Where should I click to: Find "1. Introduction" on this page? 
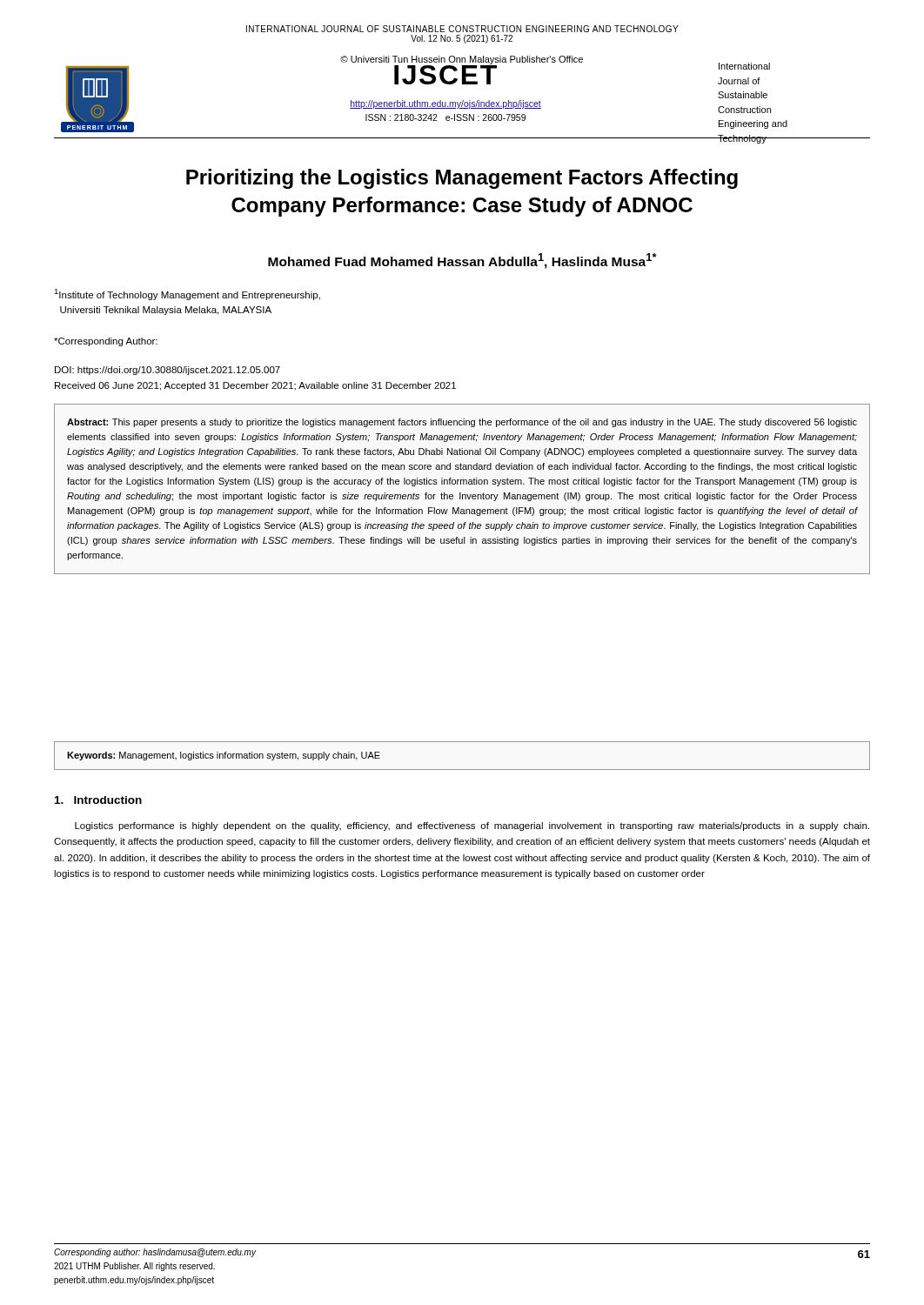[x=98, y=800]
